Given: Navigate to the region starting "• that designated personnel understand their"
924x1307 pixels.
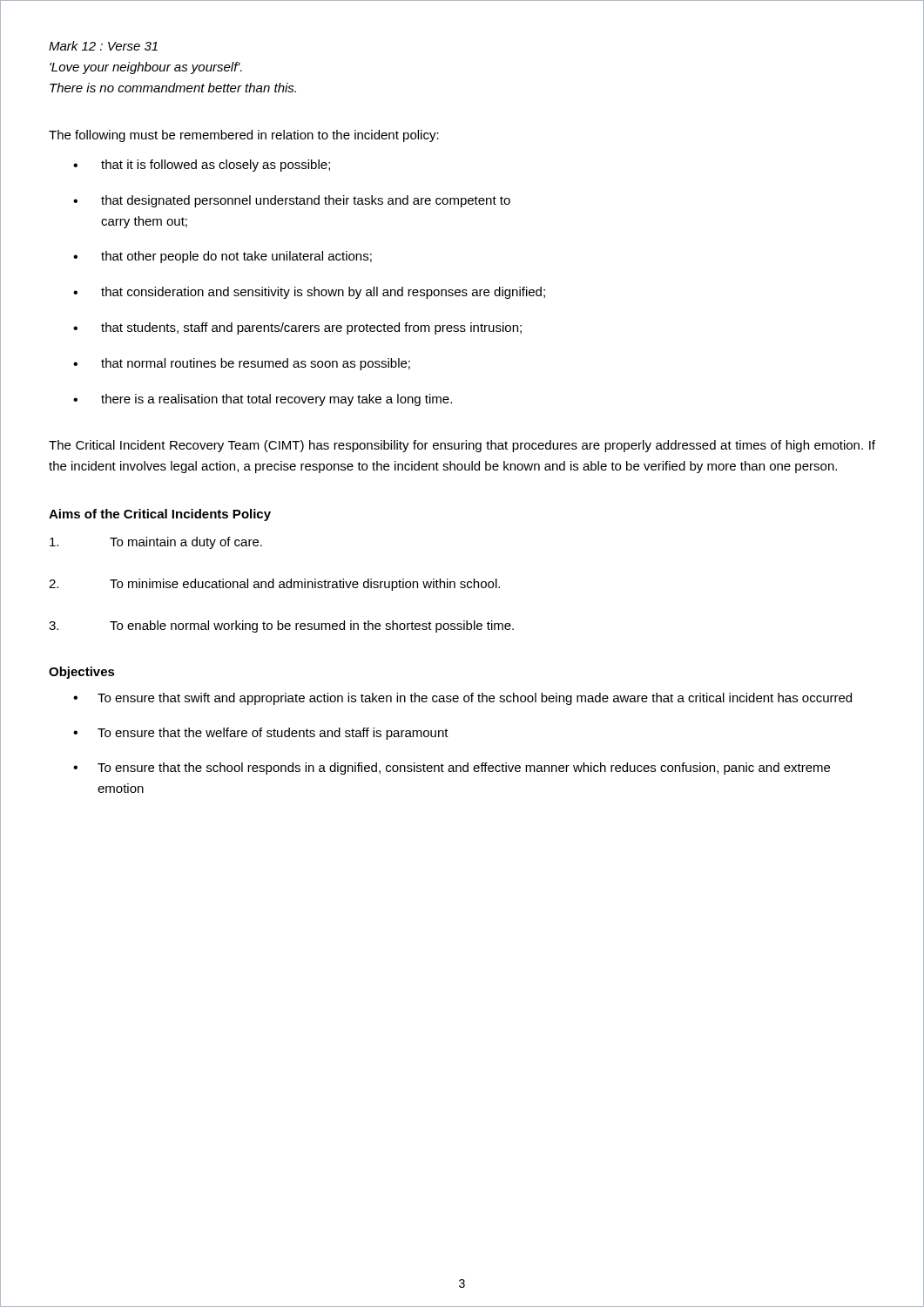Looking at the screenshot, I should point(462,211).
